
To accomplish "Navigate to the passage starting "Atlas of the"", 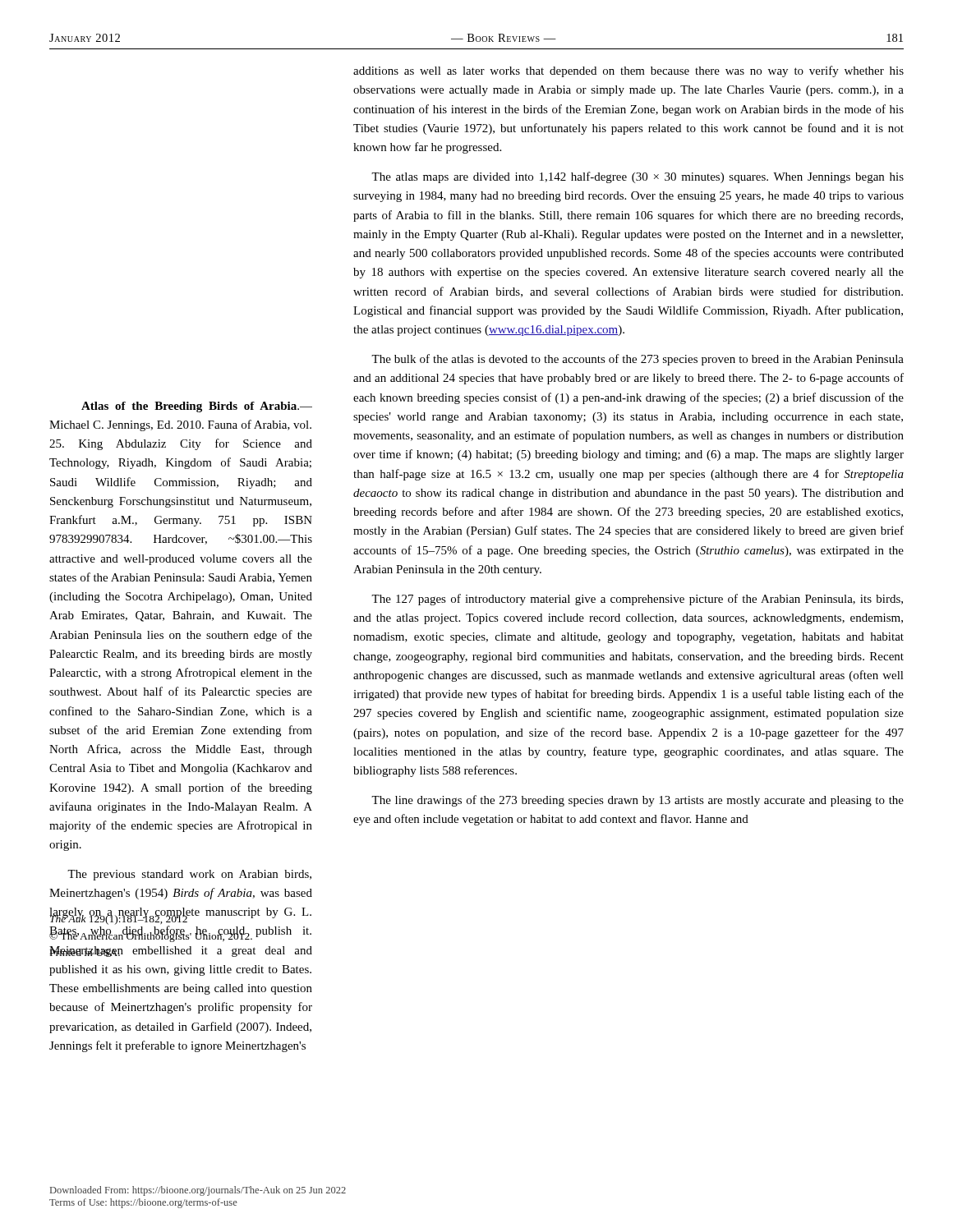I will pyautogui.click(x=181, y=726).
